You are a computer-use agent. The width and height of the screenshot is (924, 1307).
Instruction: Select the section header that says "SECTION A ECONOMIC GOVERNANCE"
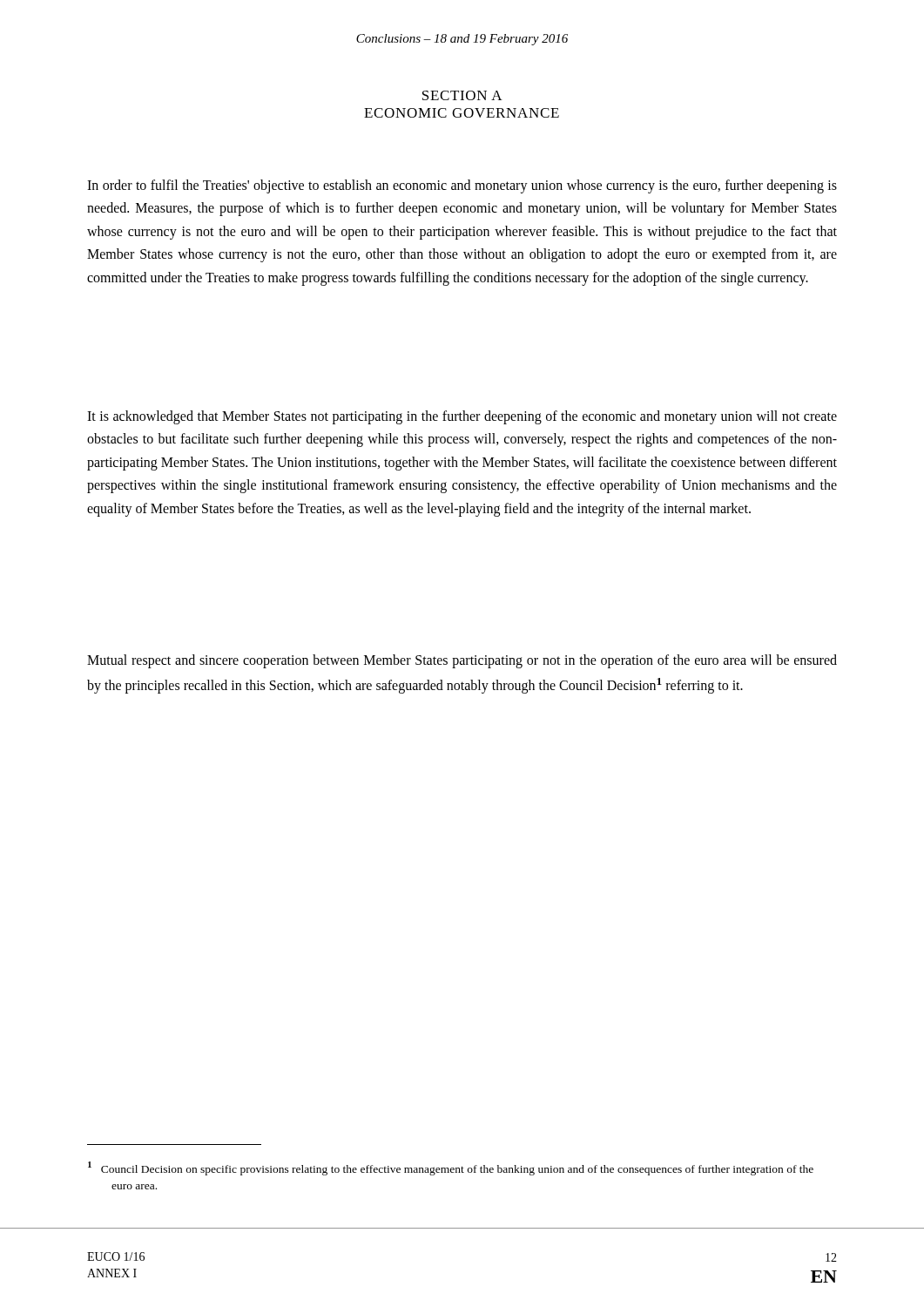(x=462, y=104)
